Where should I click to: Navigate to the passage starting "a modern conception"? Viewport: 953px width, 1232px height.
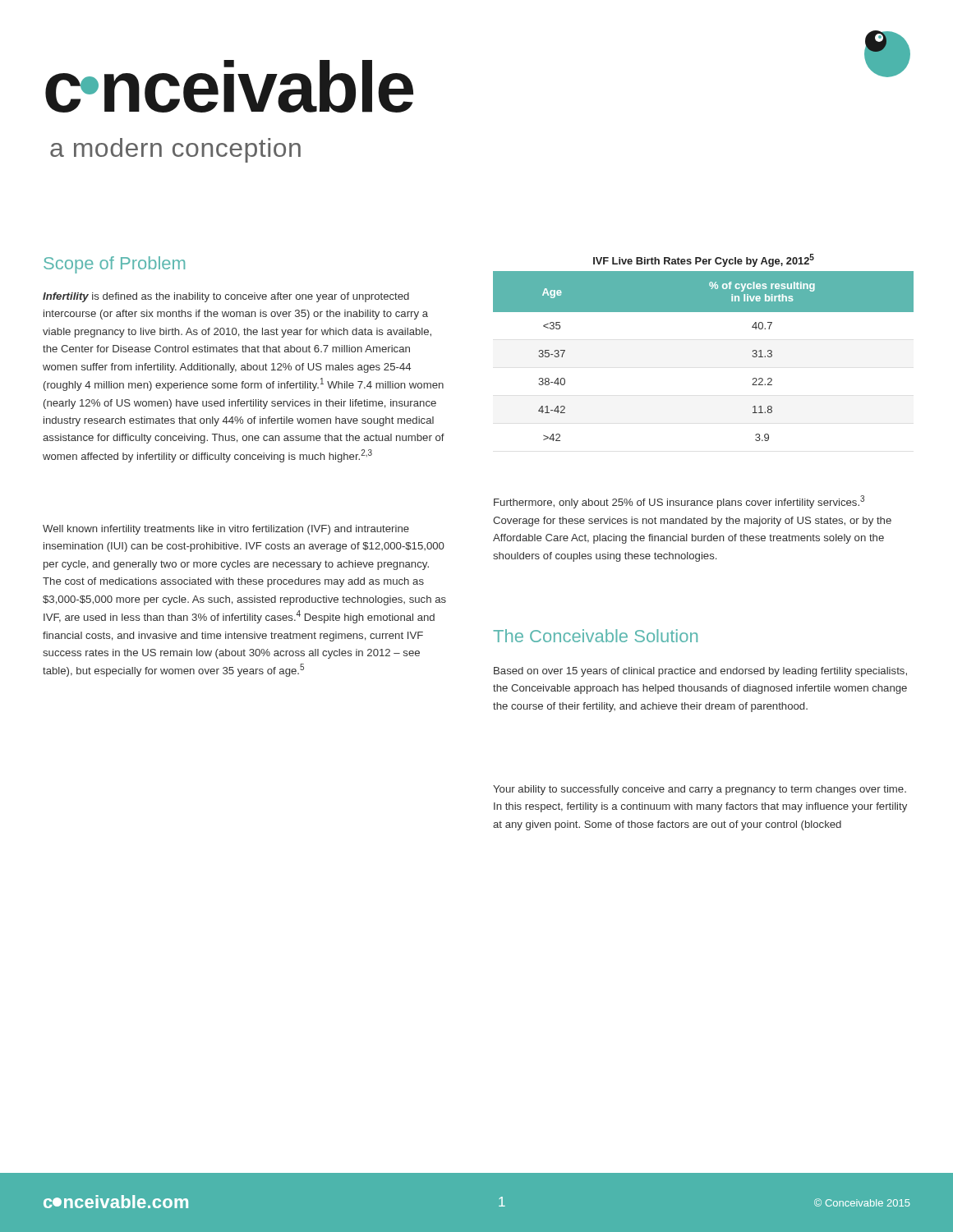176,148
